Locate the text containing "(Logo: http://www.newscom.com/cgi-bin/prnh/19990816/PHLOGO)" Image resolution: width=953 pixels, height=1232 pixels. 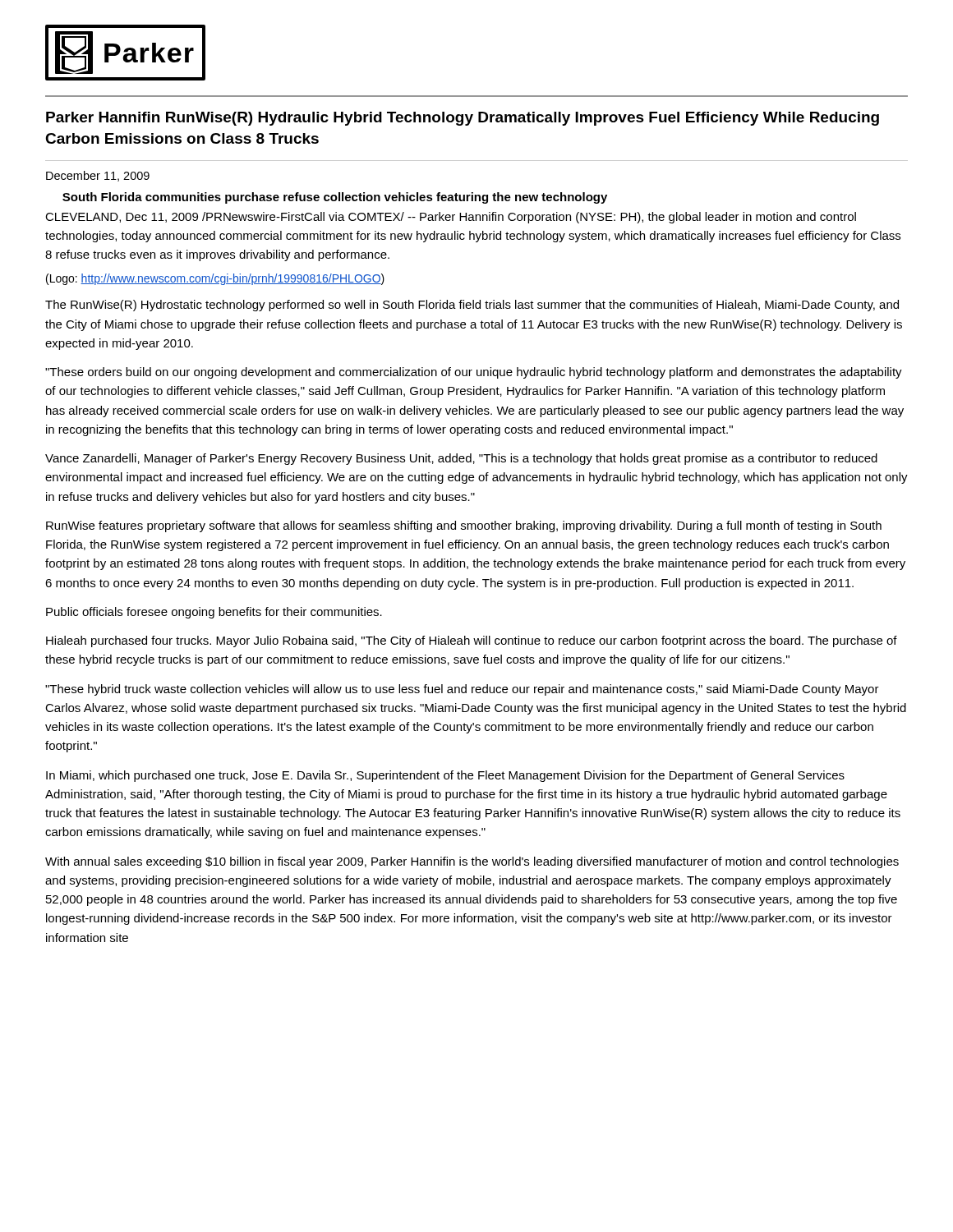(215, 279)
